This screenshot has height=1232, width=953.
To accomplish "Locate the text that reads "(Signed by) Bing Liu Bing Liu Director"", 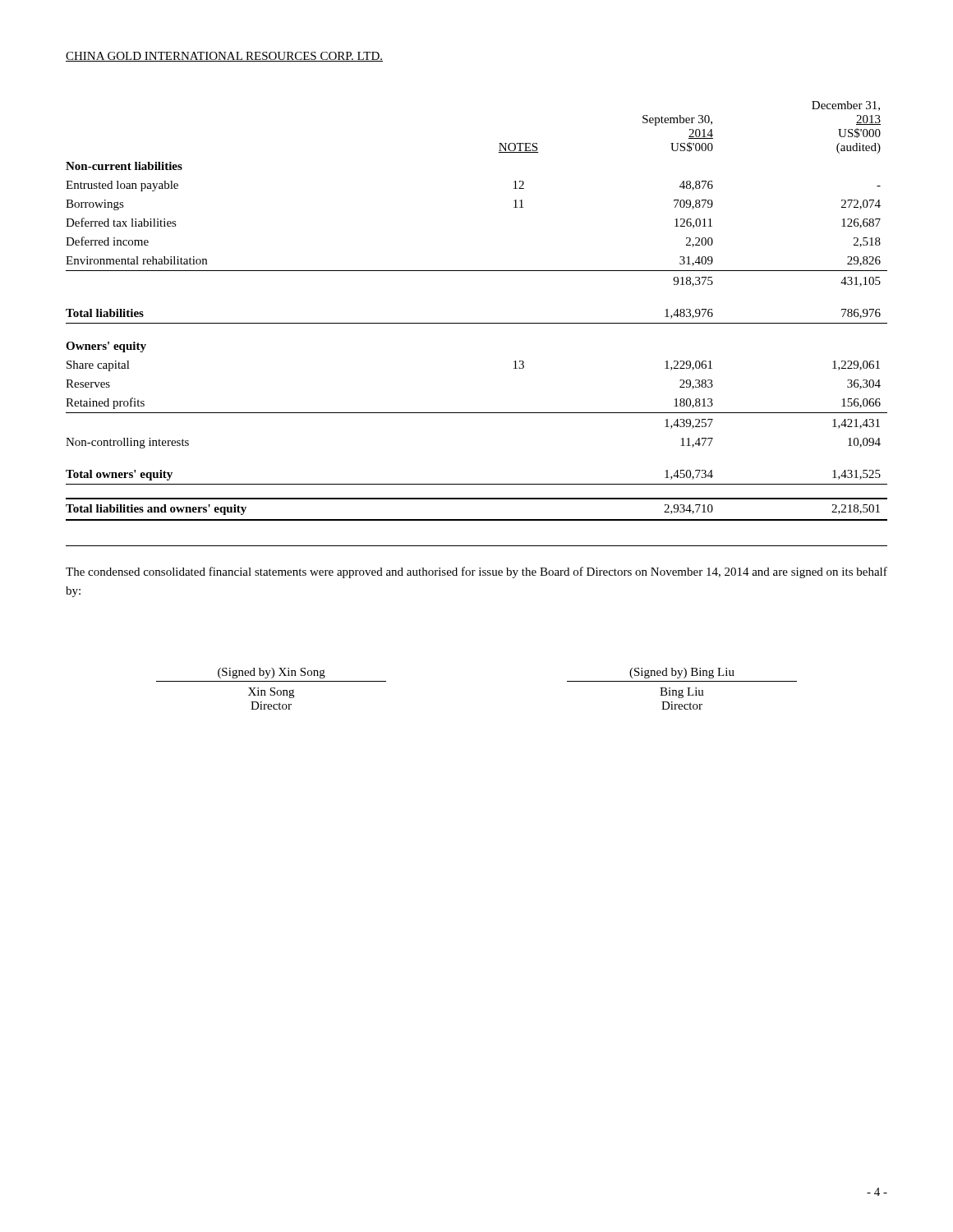I will click(x=682, y=689).
